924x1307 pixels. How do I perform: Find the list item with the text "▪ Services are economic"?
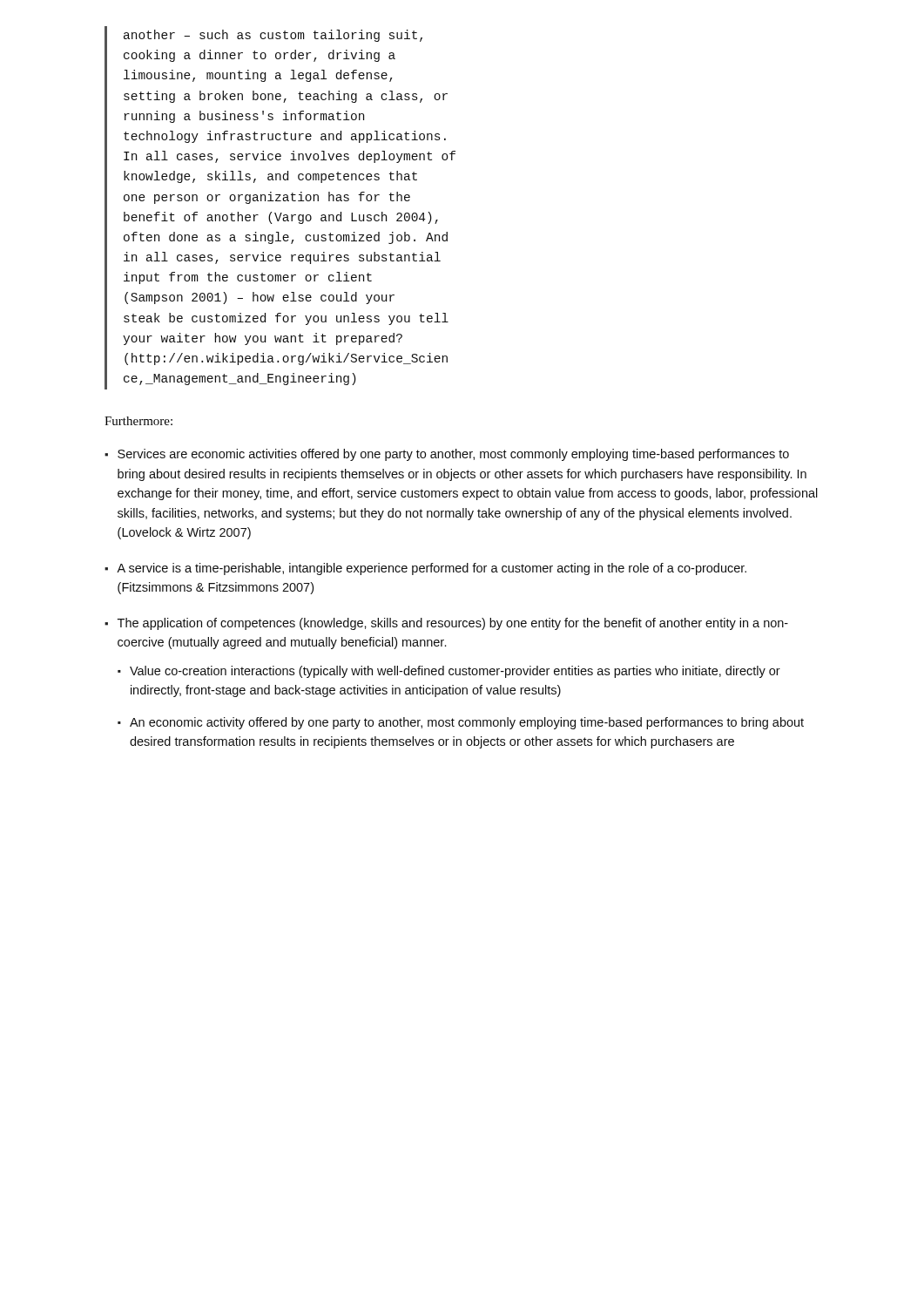point(462,494)
